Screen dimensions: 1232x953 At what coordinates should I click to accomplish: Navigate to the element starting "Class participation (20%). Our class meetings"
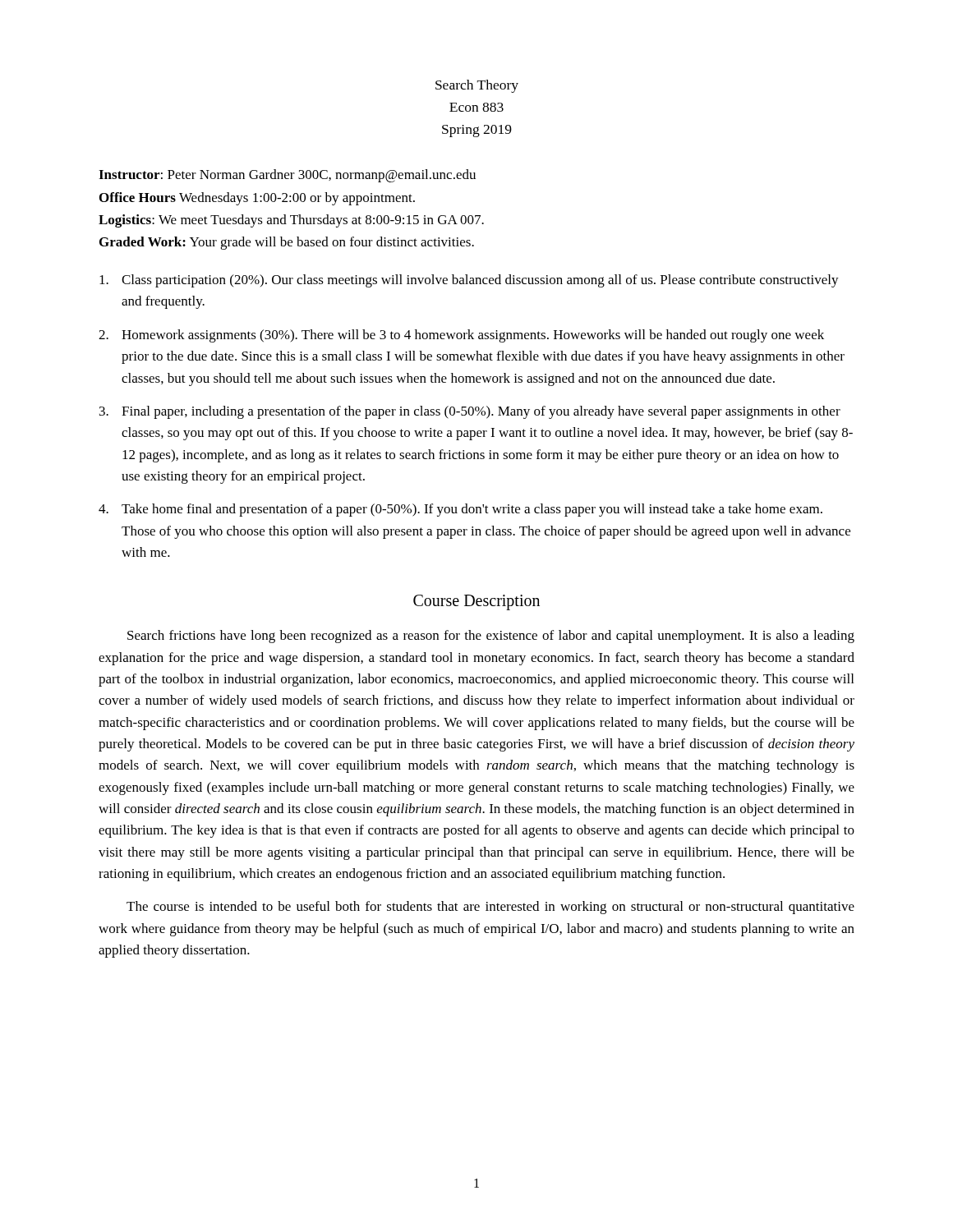coord(476,291)
